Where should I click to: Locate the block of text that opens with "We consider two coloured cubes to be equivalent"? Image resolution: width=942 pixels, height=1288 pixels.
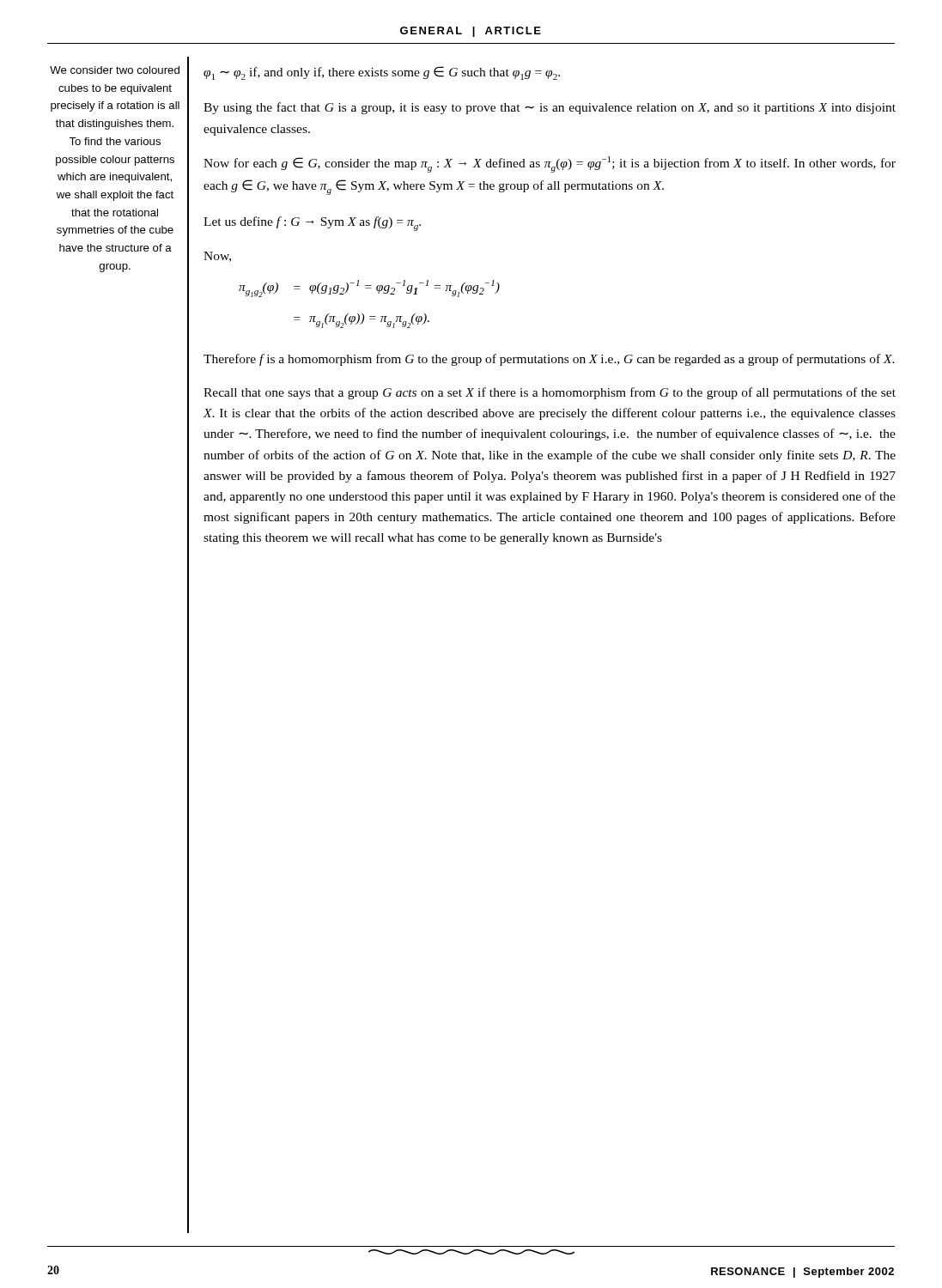[x=115, y=168]
